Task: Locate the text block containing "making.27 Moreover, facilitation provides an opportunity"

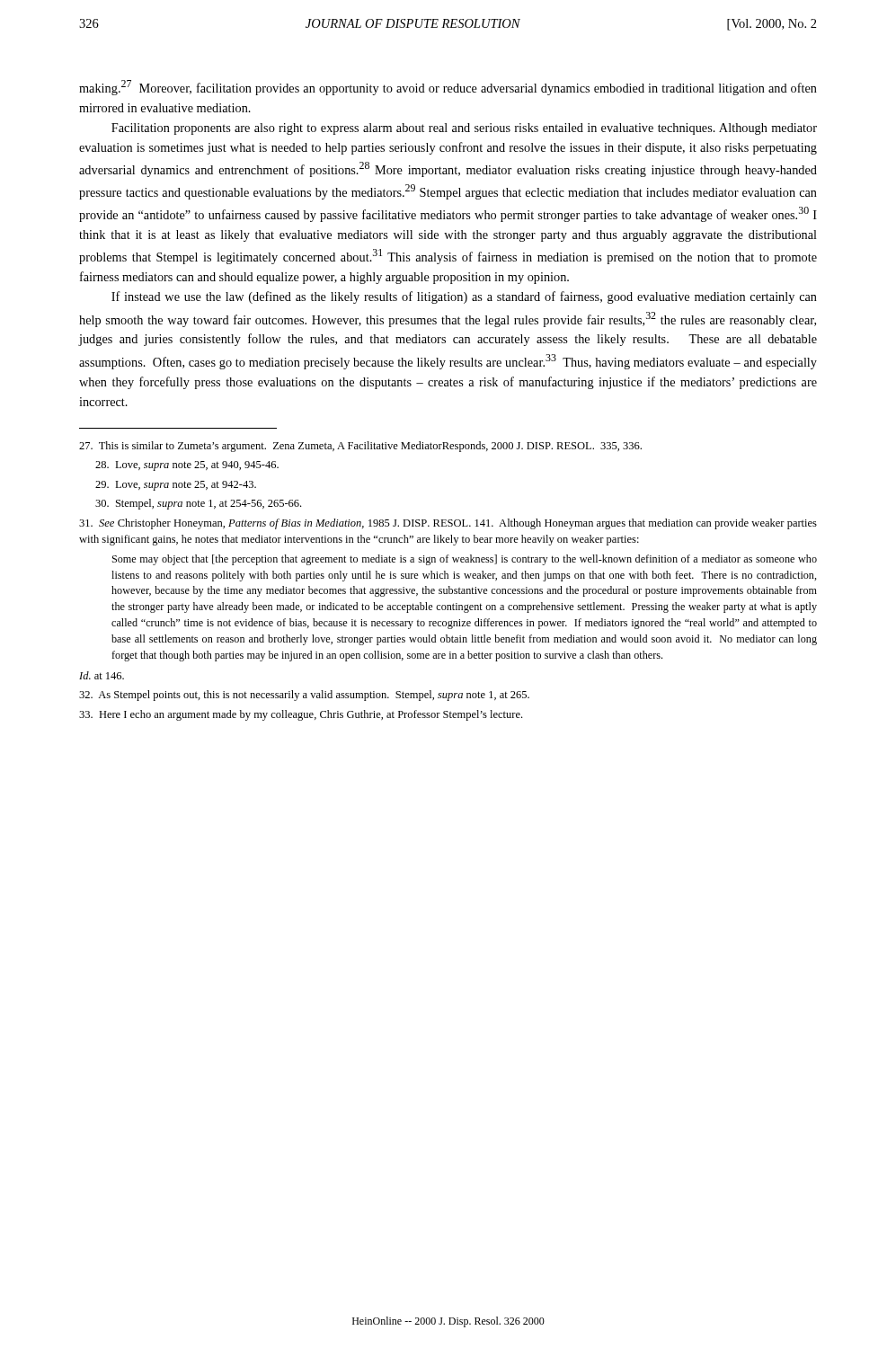Action: point(448,243)
